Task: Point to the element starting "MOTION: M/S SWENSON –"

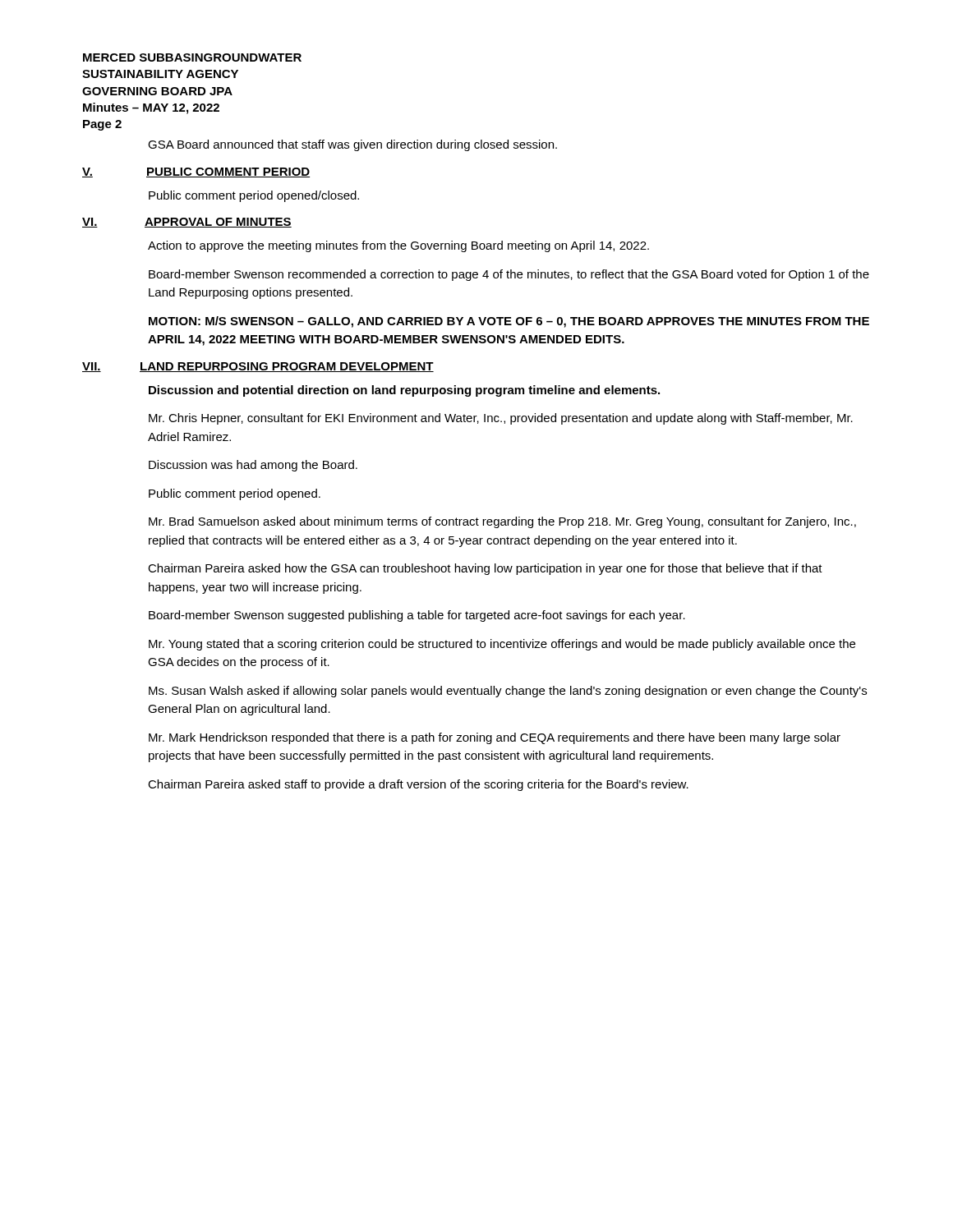Action: (509, 330)
